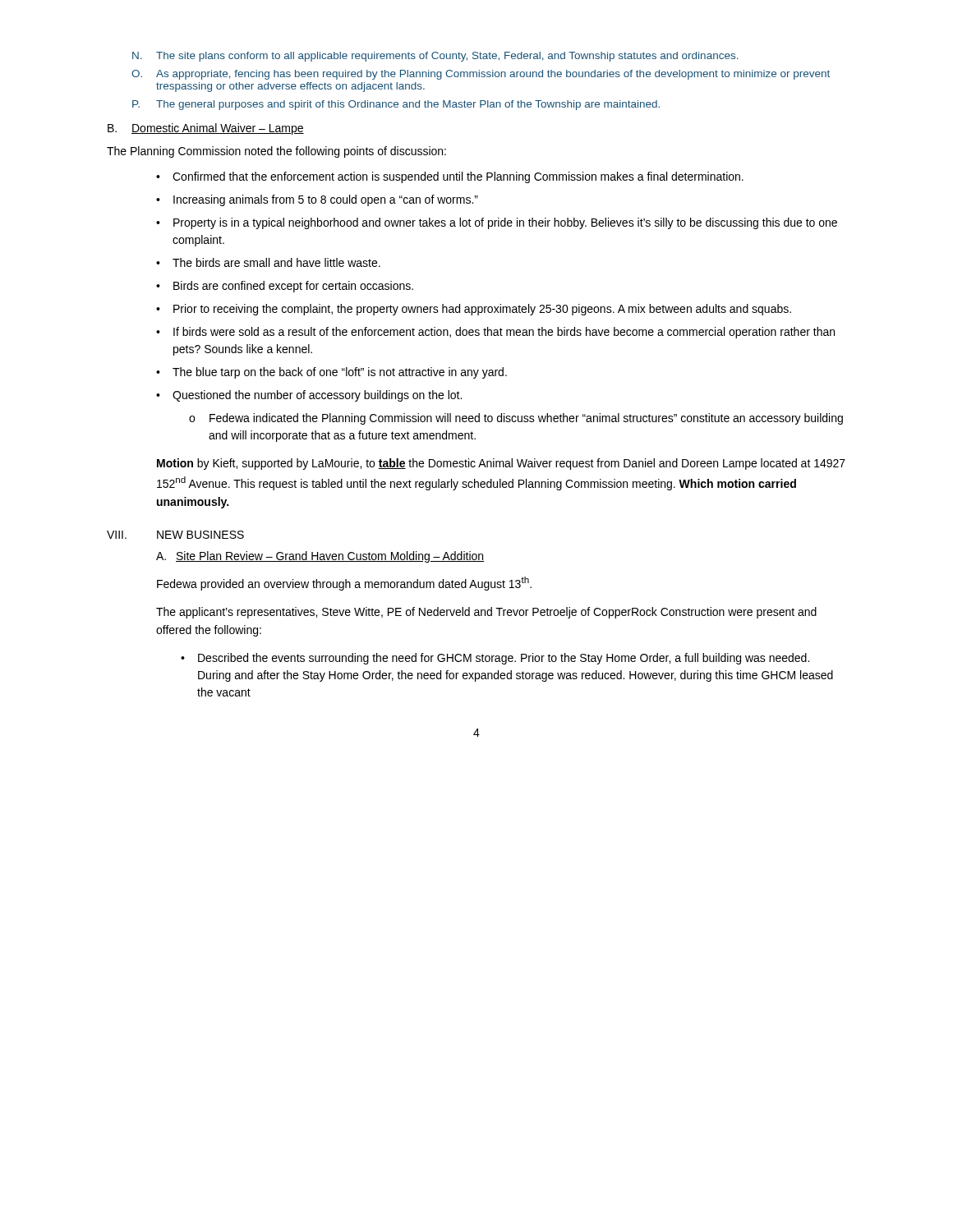Select the passage starting "Fedewa provided an overview through a"
The height and width of the screenshot is (1232, 953).
point(344,582)
